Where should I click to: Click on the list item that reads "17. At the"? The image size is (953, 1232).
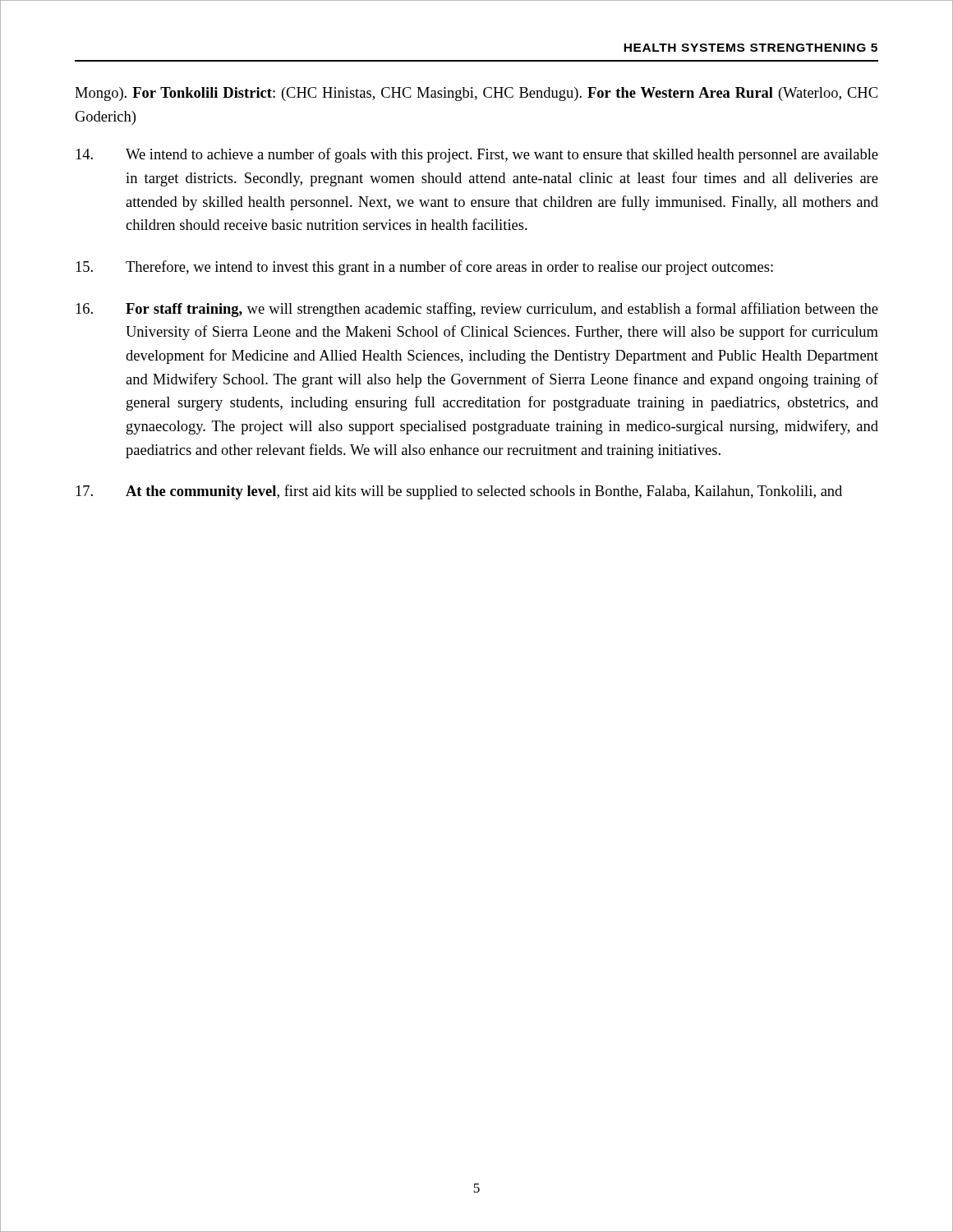click(476, 492)
